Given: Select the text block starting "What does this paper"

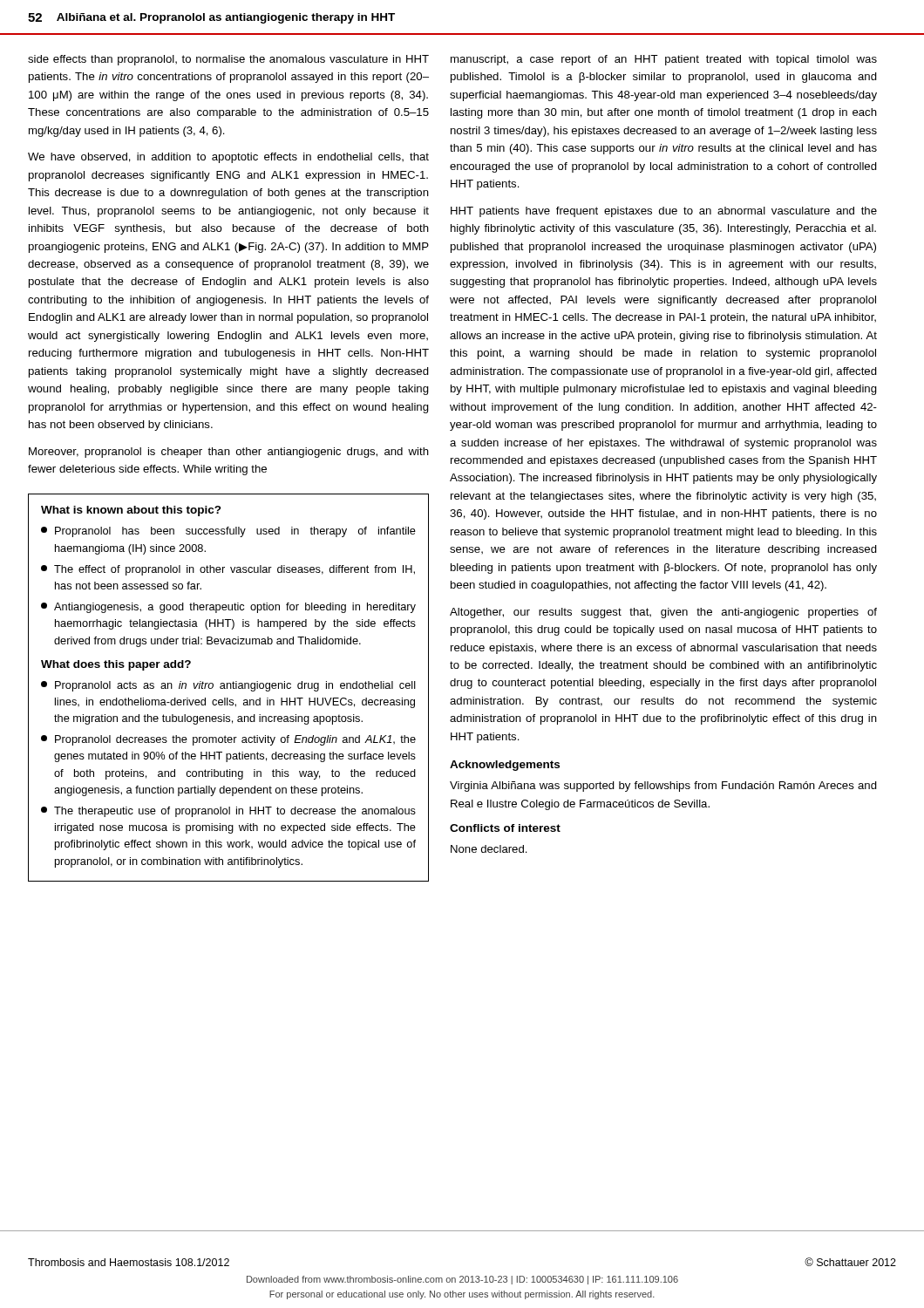Looking at the screenshot, I should [x=116, y=664].
